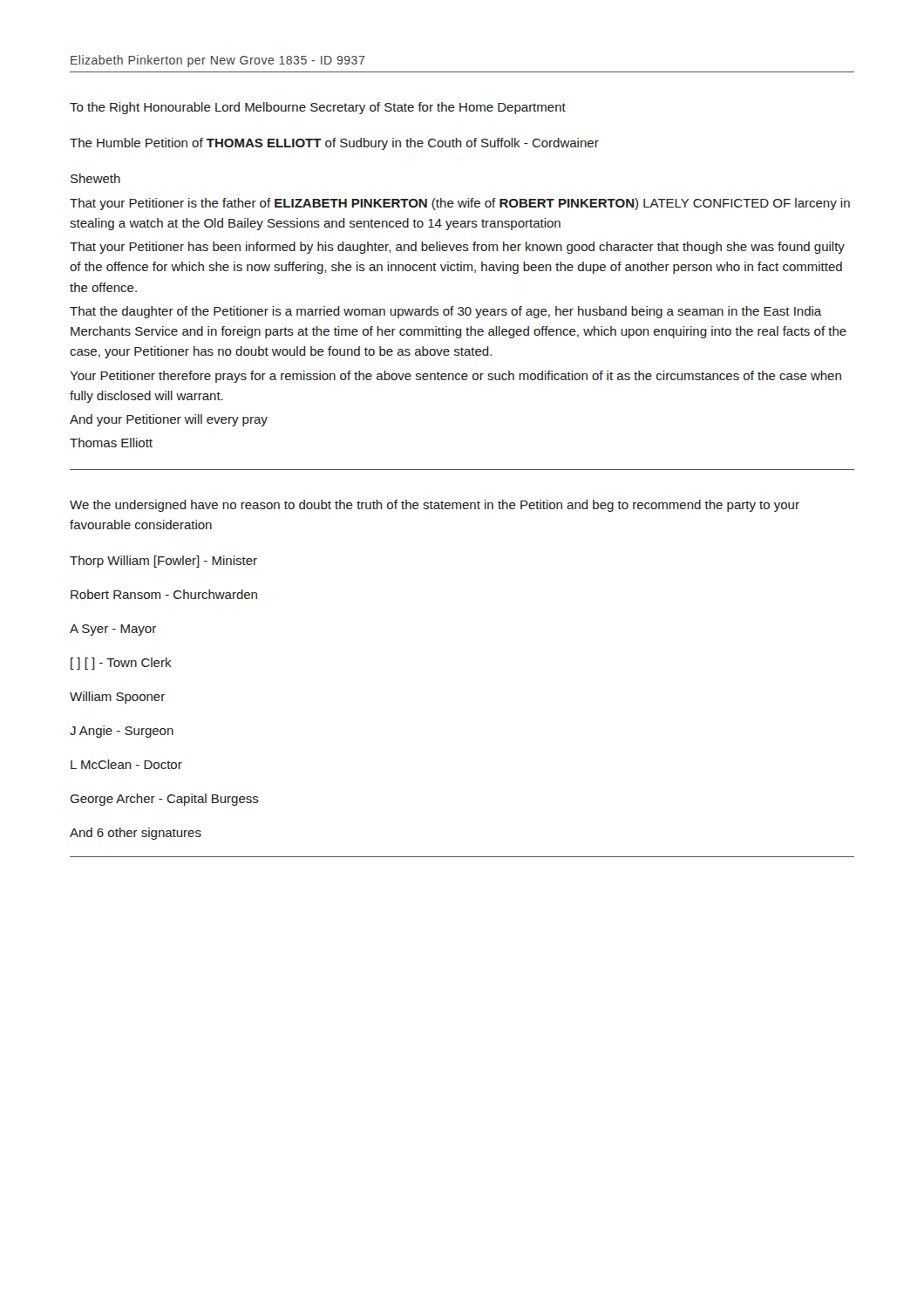Find the text starting "Robert Ransom - Churchwarden"
Screen dimensions: 1308x924
coord(164,594)
